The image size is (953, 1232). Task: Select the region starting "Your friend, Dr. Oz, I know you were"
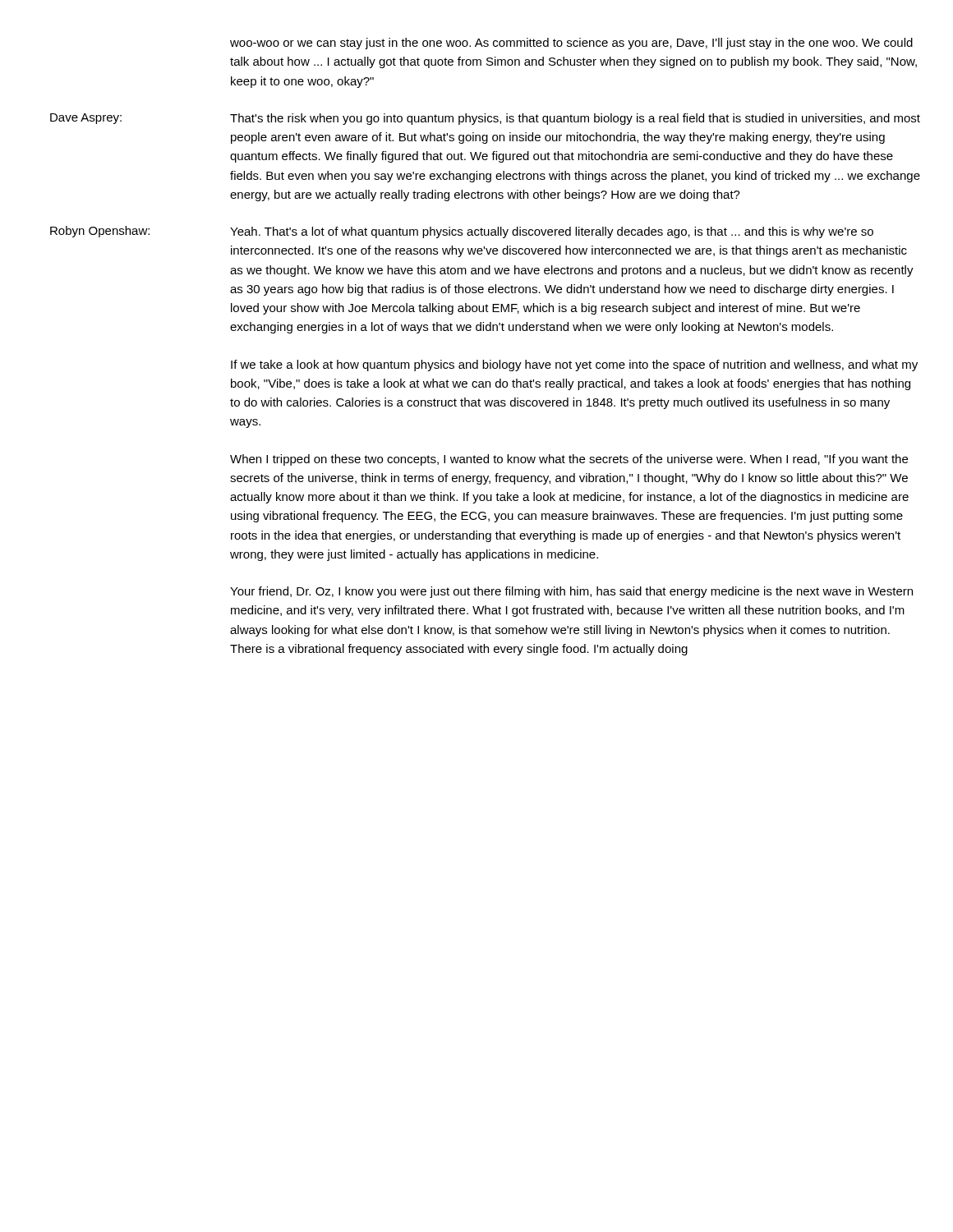572,620
